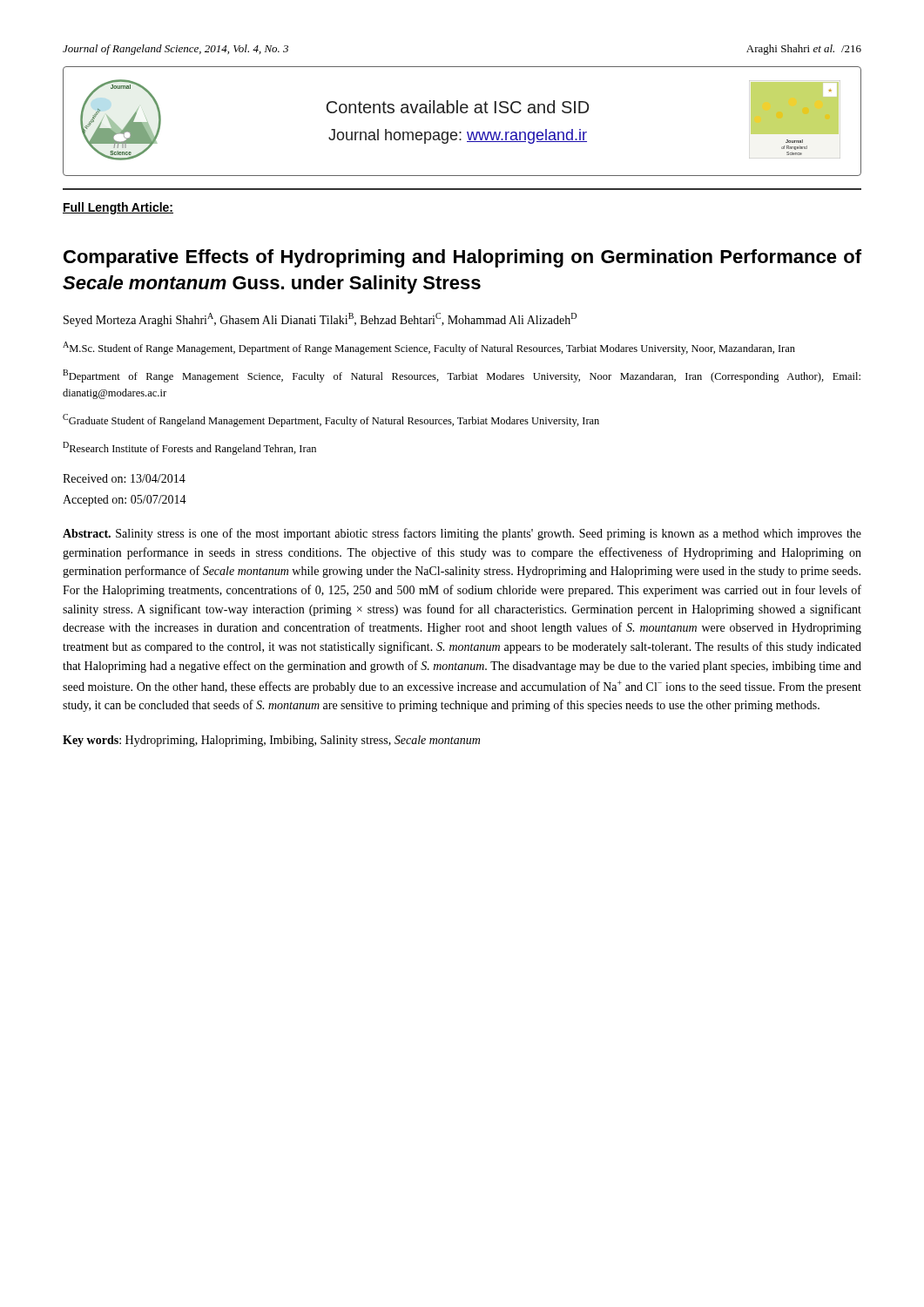Select the footnote with the text "DResearch Institute of Forests and Rangeland Tehran, Iran"
This screenshot has width=924, height=1307.
(190, 447)
